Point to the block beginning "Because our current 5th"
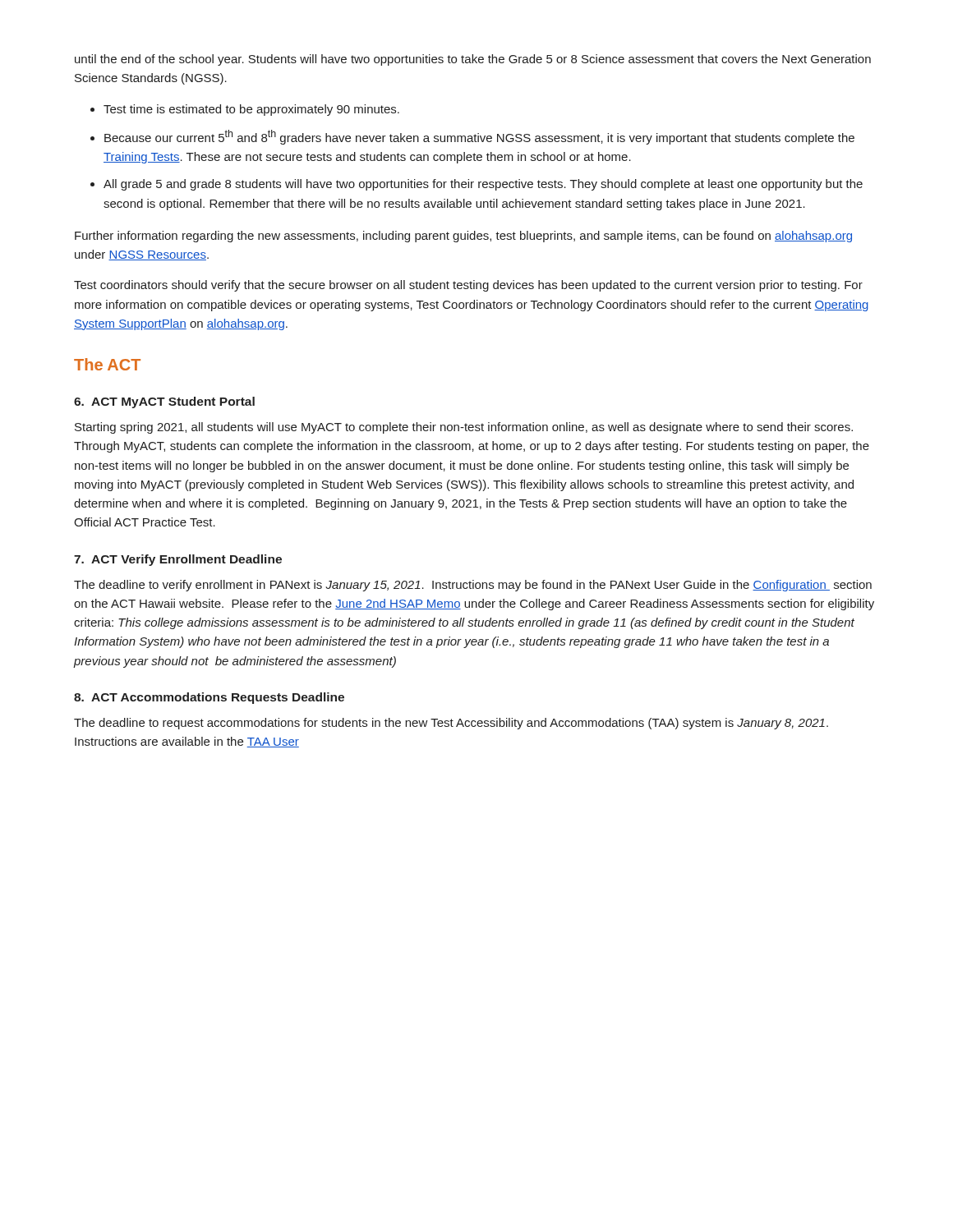Viewport: 953px width, 1232px height. click(x=479, y=146)
